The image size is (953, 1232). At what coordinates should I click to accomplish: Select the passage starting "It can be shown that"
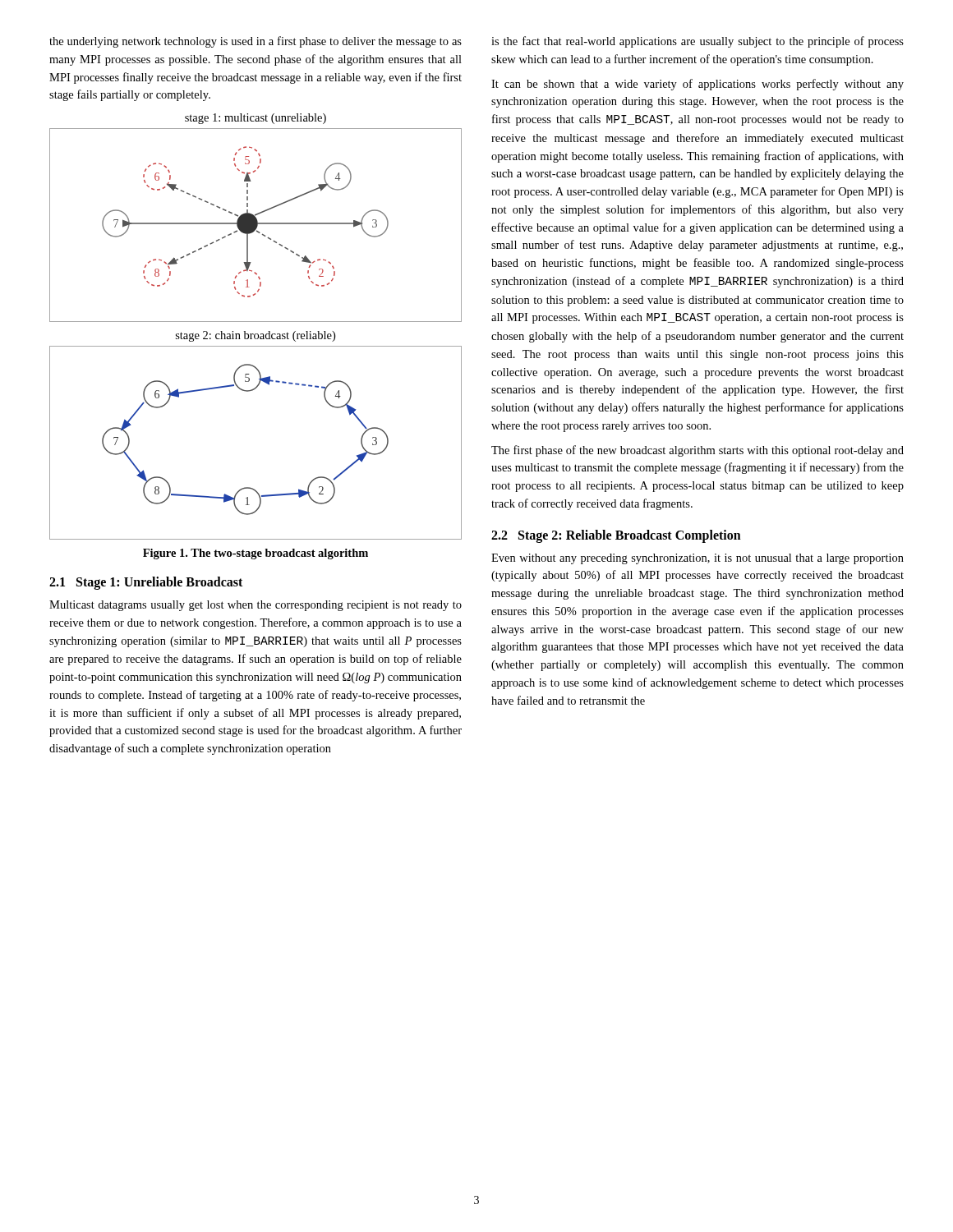(698, 254)
